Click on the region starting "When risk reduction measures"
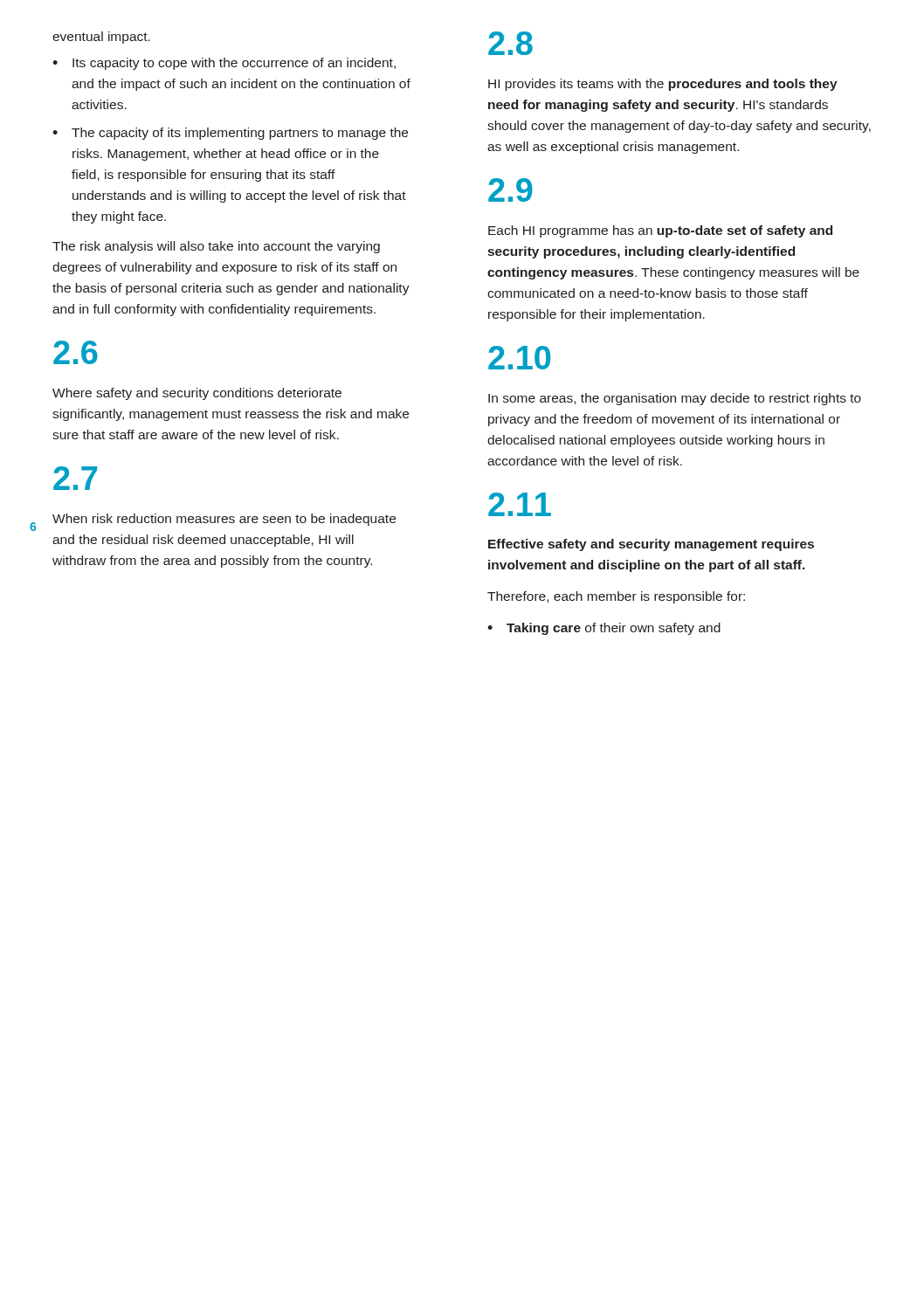The width and height of the screenshot is (924, 1310). 231,540
